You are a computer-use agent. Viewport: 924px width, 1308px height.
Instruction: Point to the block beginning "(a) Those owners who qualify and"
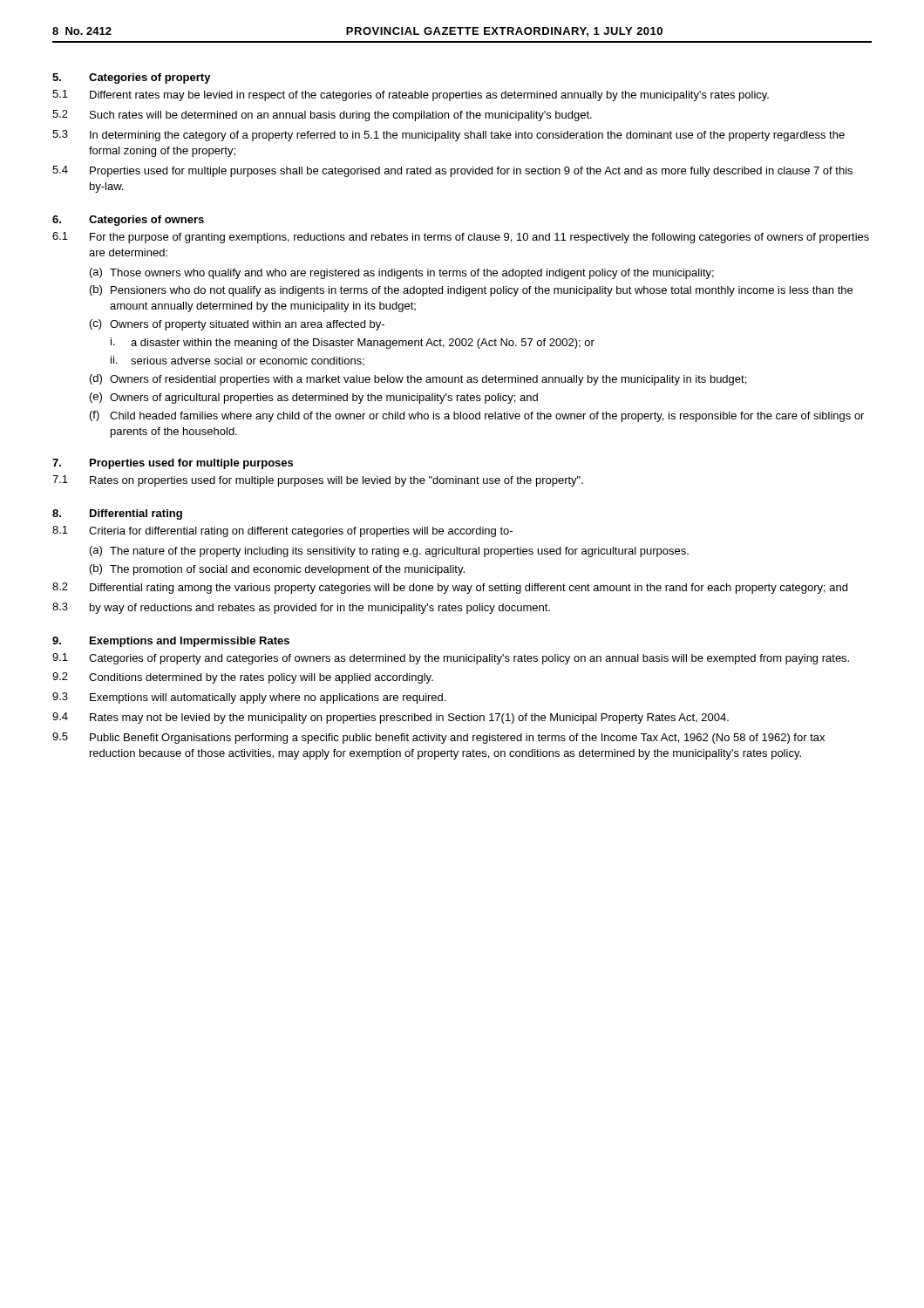[462, 272]
